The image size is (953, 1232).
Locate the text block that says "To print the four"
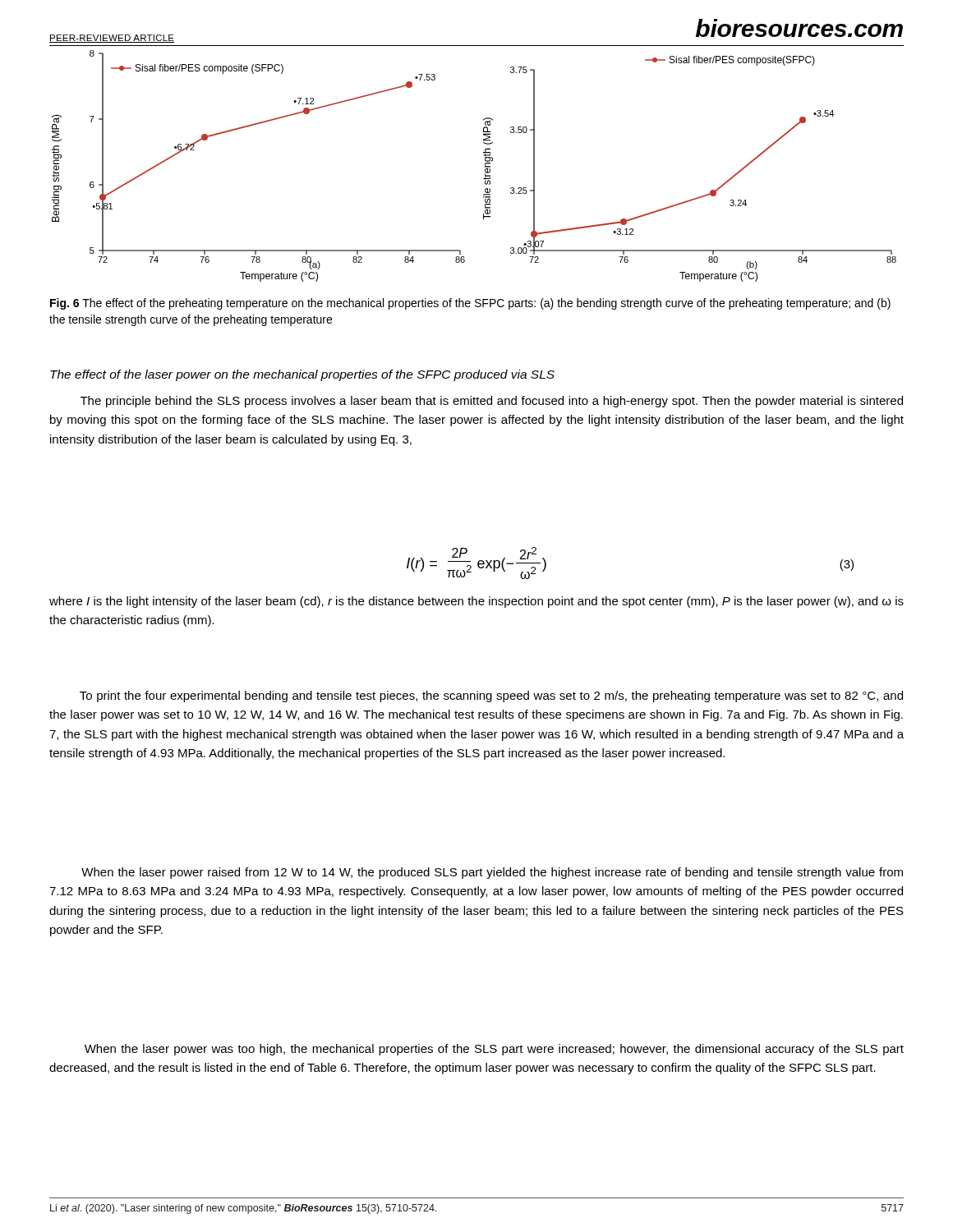476,724
